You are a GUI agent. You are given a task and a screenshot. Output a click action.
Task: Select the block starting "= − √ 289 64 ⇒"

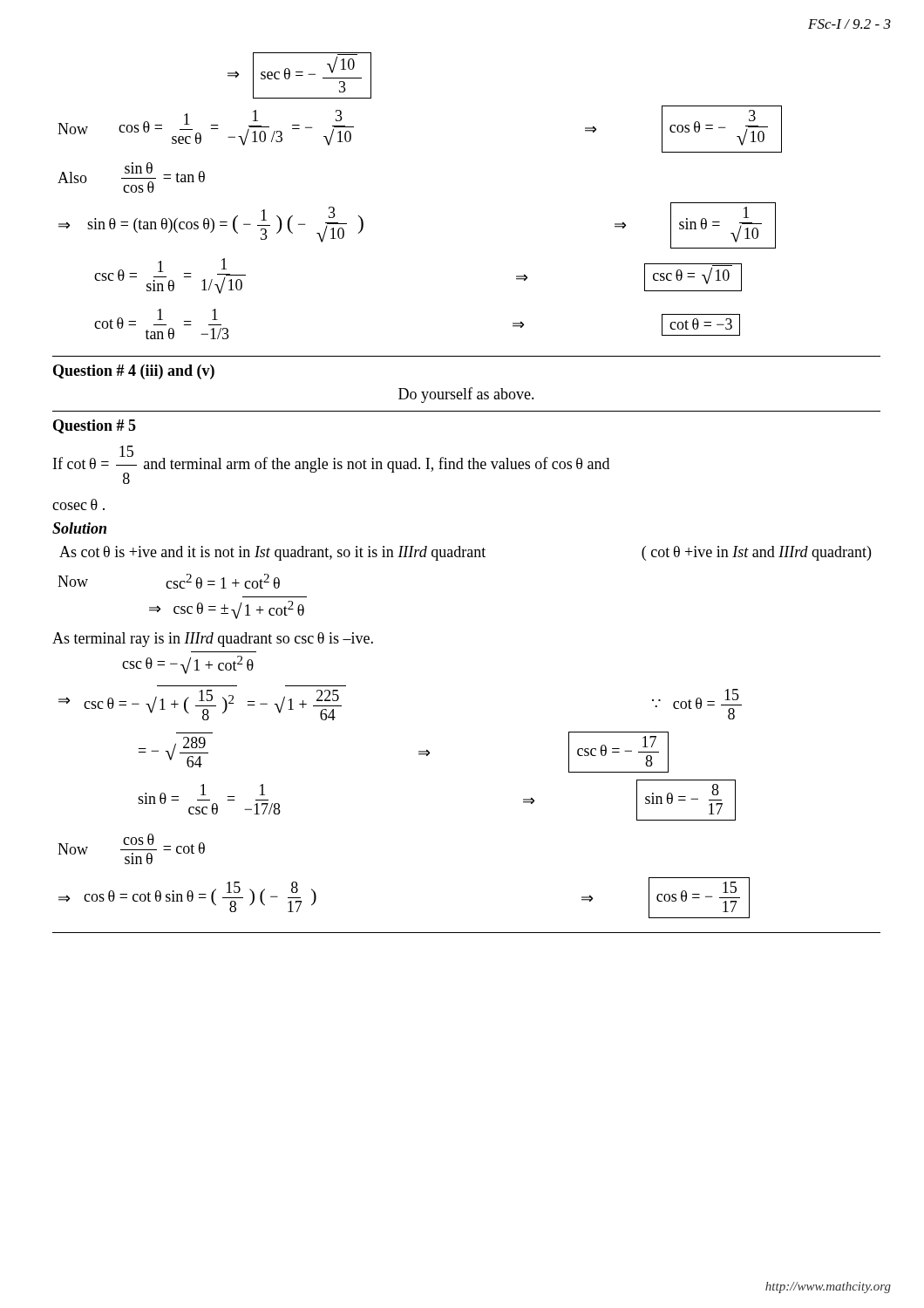click(x=189, y=753)
